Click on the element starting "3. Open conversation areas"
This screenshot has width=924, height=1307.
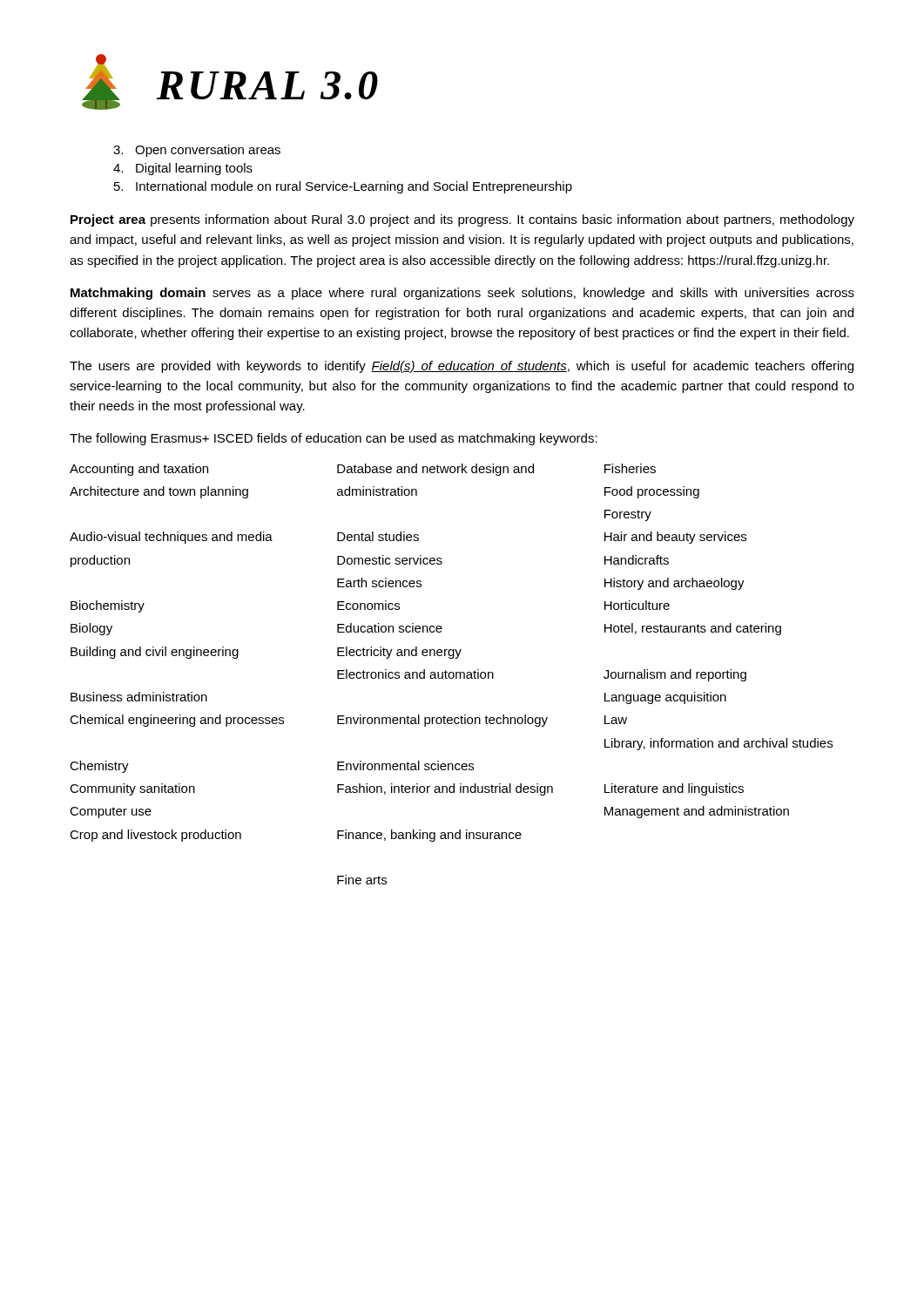pyautogui.click(x=197, y=149)
